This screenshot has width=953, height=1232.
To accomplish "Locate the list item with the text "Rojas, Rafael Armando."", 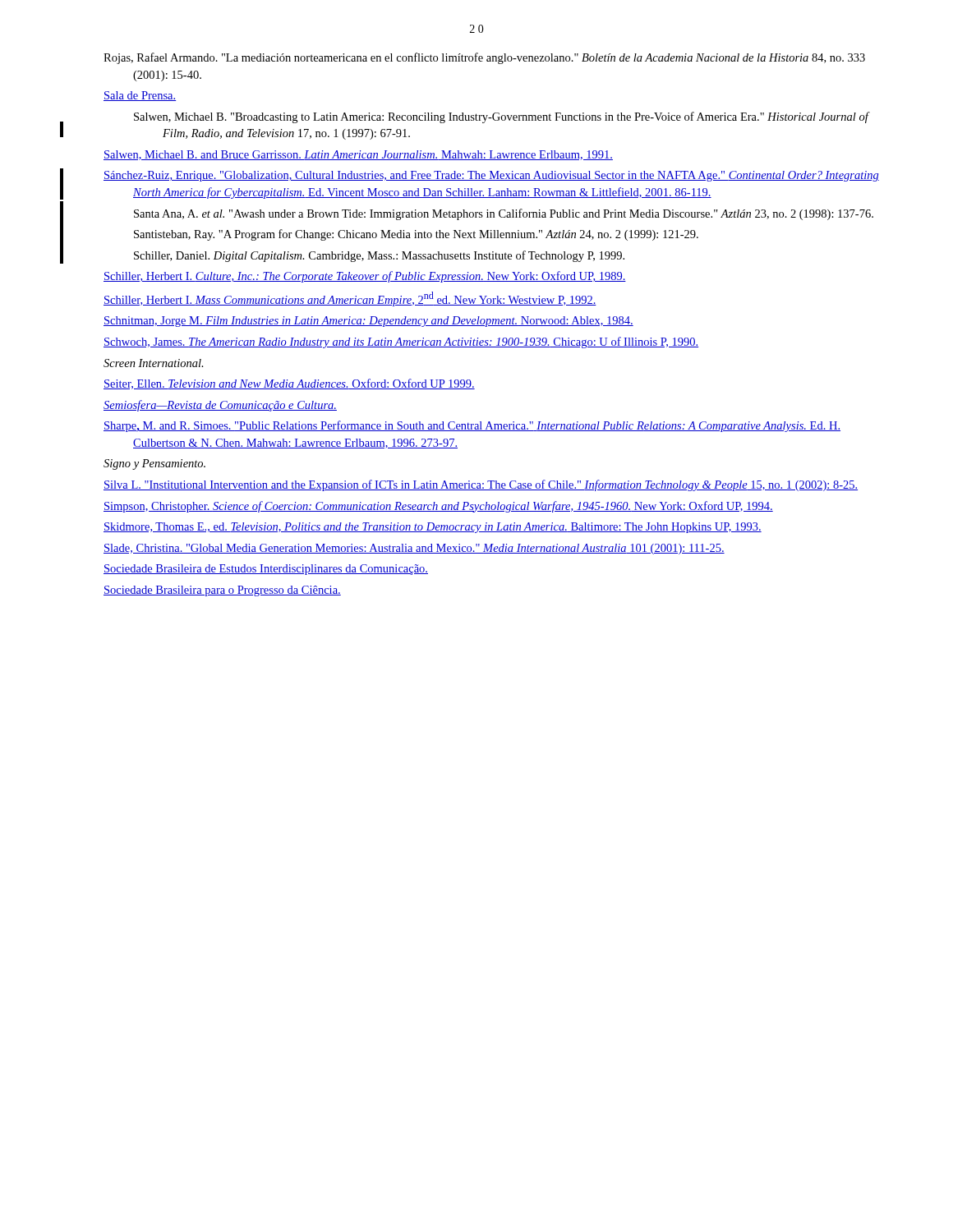I will click(x=484, y=66).
